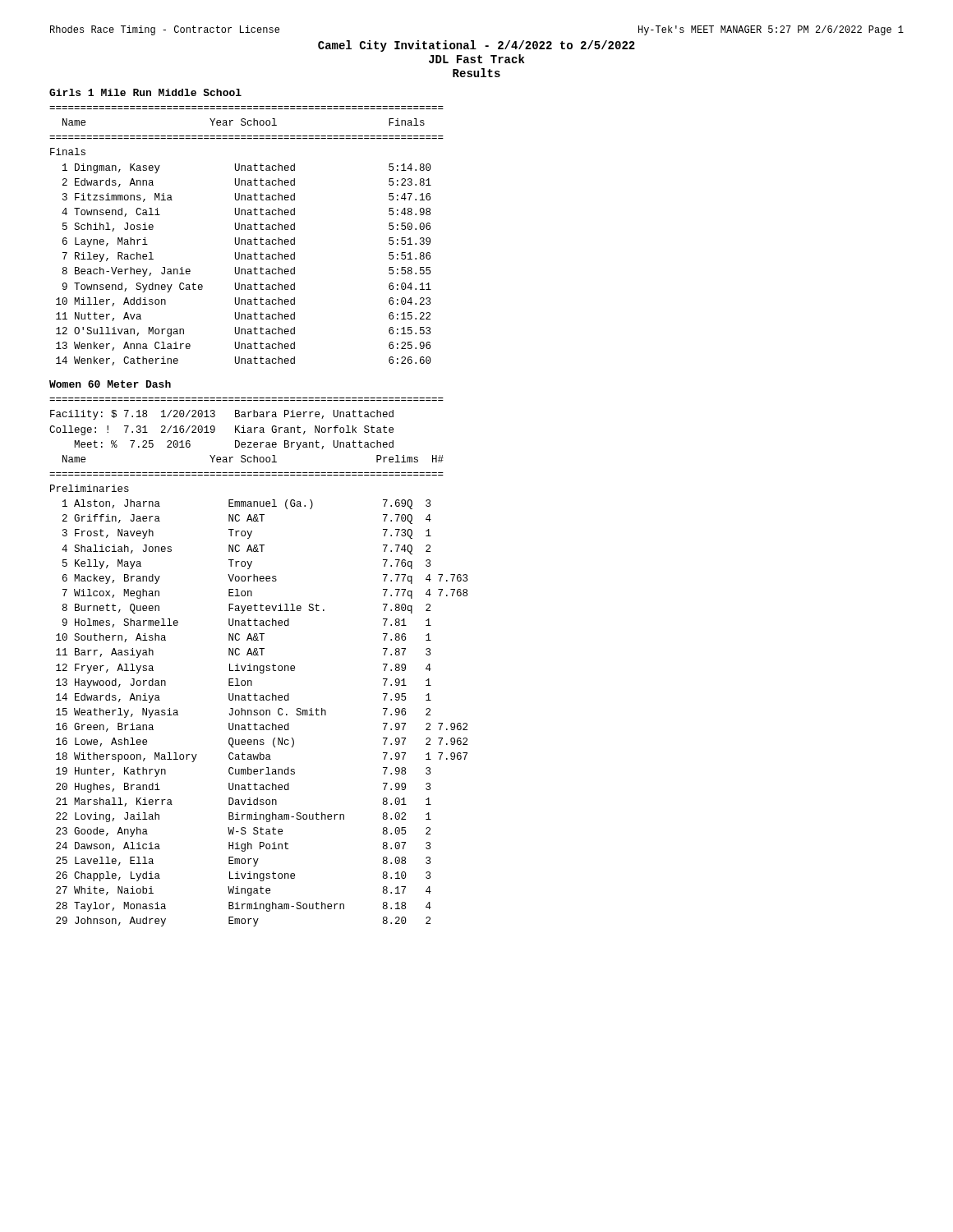This screenshot has height=1232, width=953.
Task: Click on the text block that says "================================================================ Facility: $ 7.18 1/20/2013 Barbara Pierre,"
Action: pyautogui.click(x=96, y=415)
